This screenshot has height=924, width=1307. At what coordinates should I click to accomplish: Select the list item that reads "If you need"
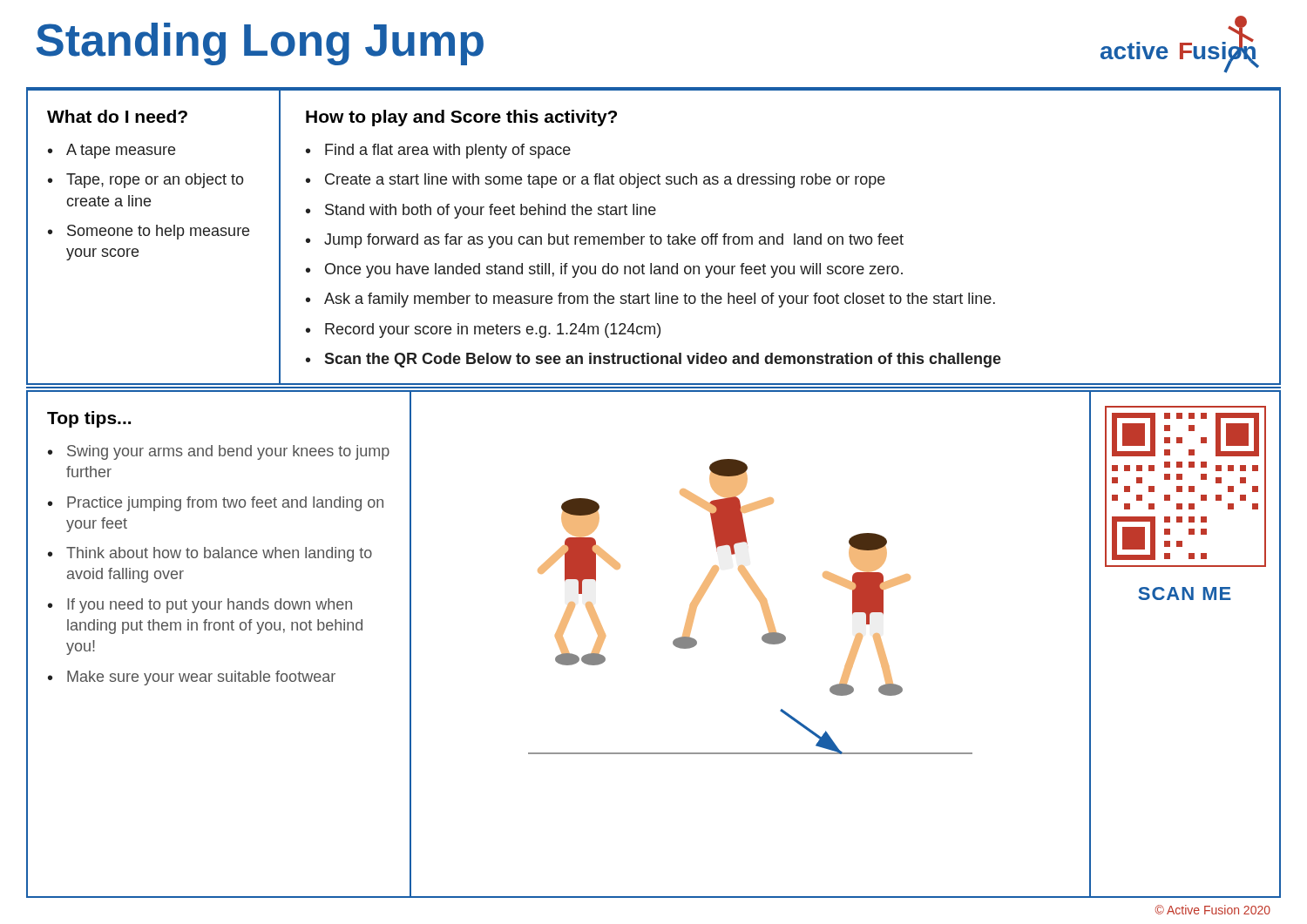click(x=215, y=625)
